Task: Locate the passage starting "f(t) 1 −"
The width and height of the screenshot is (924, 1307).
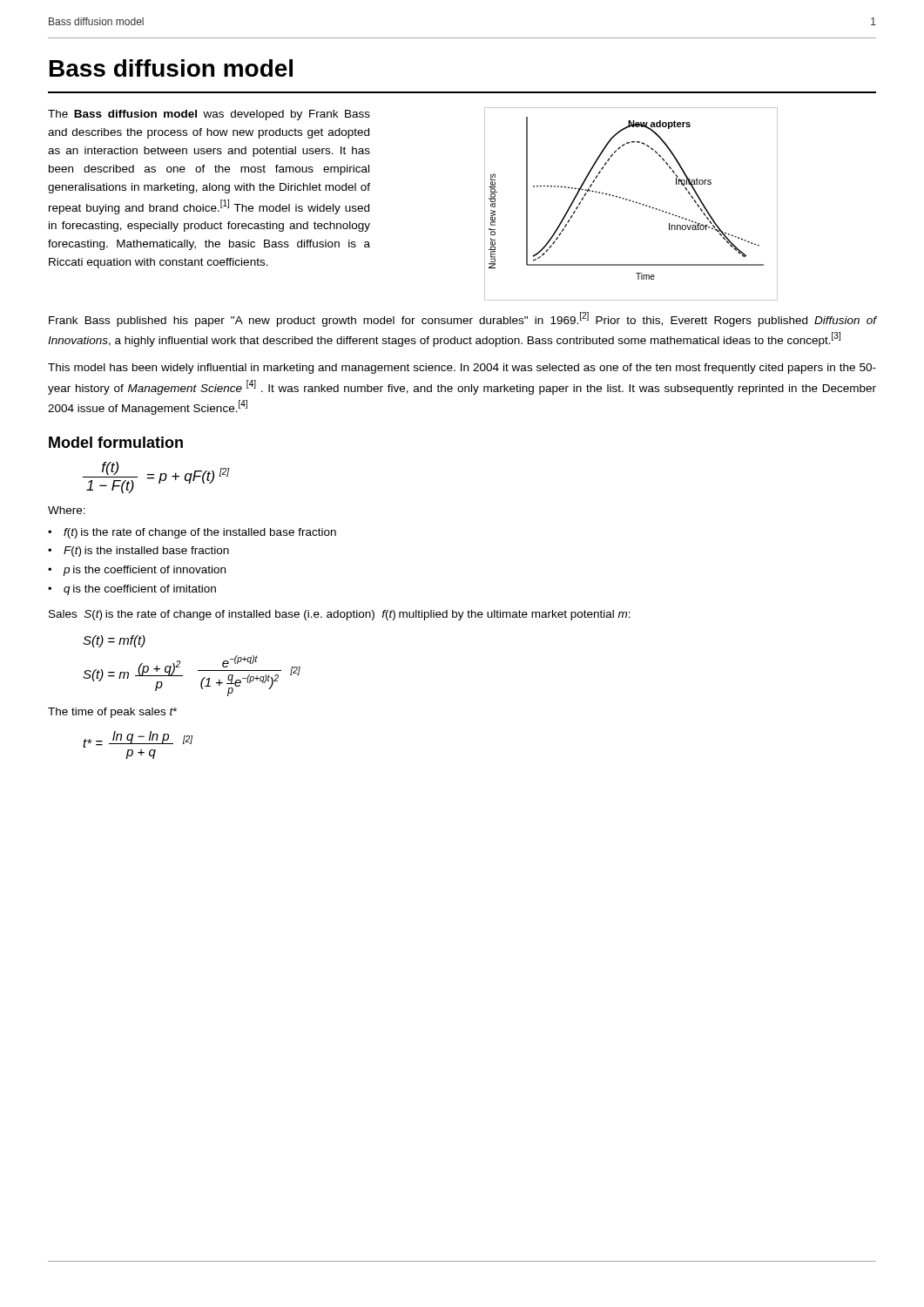Action: pyautogui.click(x=156, y=476)
